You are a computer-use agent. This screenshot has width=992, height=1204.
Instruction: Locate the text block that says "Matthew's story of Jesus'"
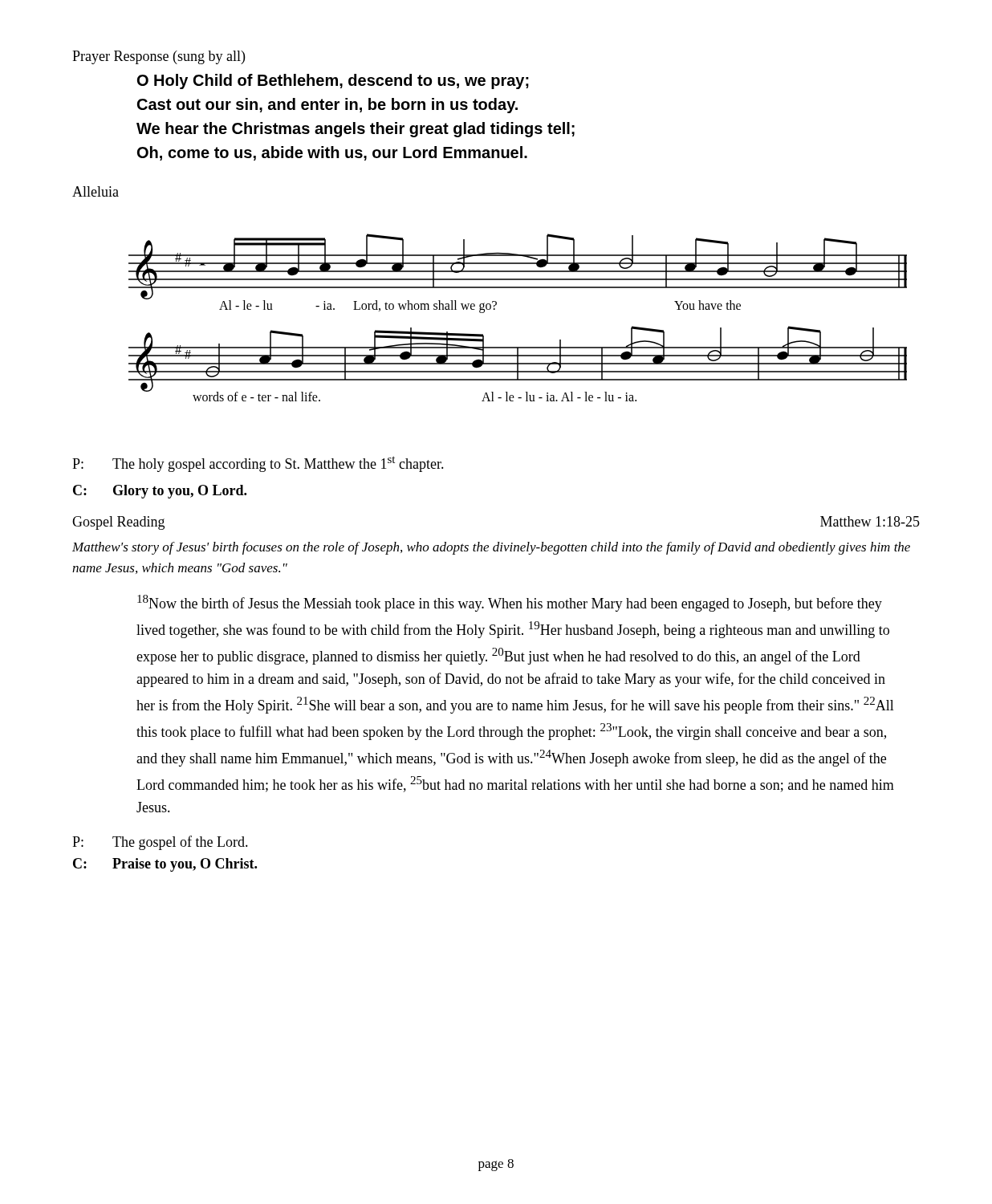(491, 557)
